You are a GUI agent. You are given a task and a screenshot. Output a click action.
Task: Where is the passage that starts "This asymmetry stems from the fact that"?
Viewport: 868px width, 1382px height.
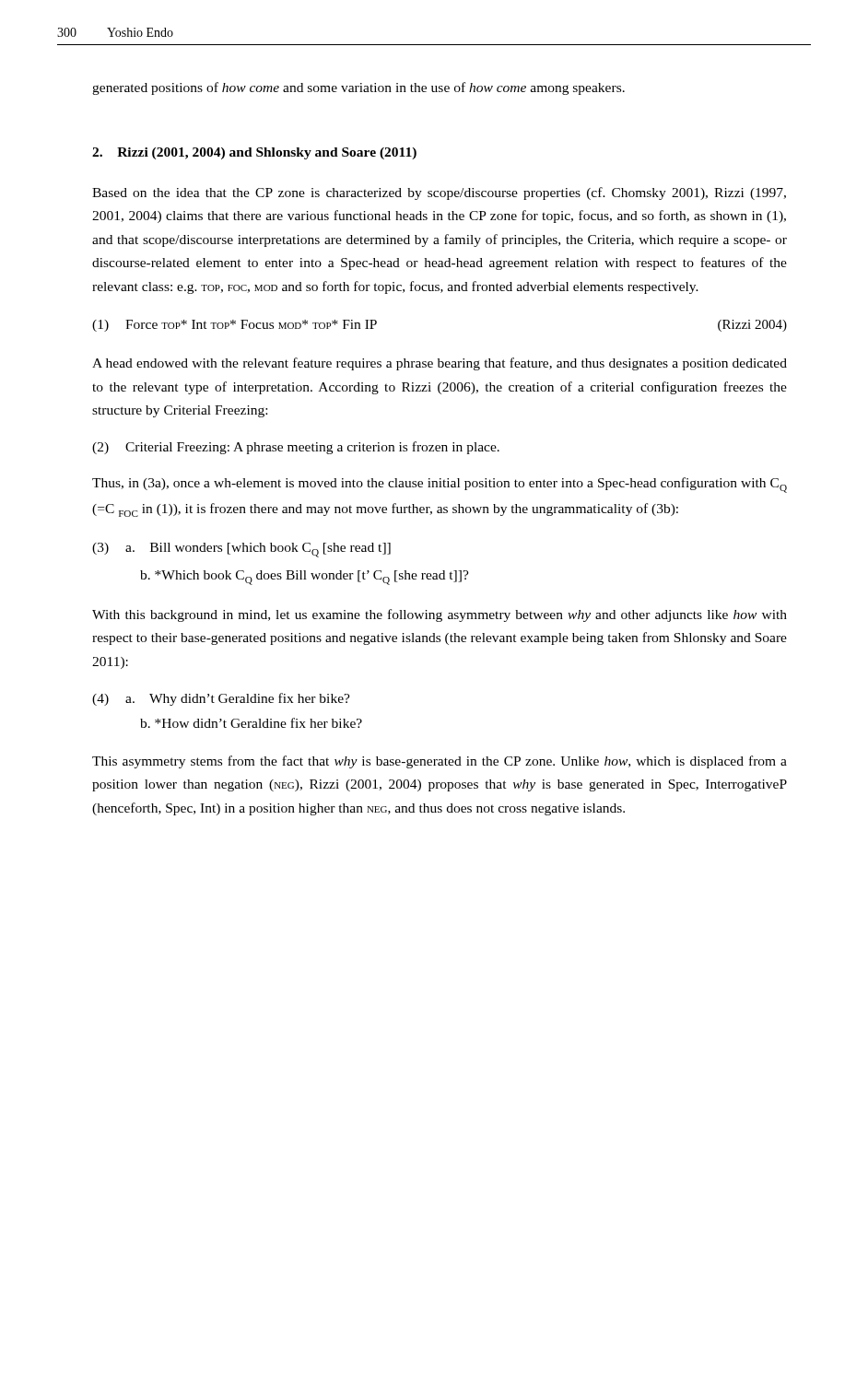(x=440, y=784)
